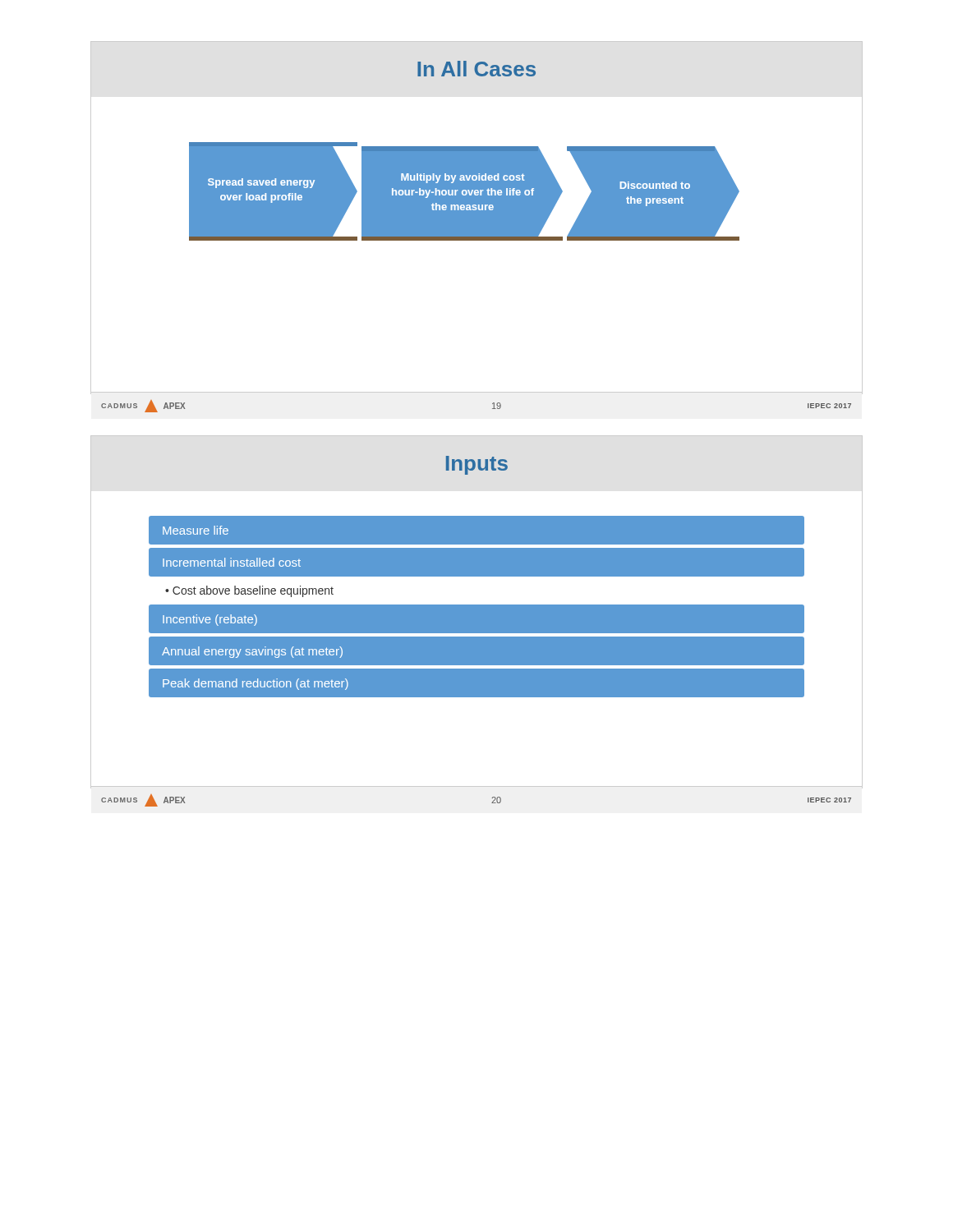Point to "Incentive (rebate)"
Viewport: 953px width, 1232px height.
pos(476,619)
